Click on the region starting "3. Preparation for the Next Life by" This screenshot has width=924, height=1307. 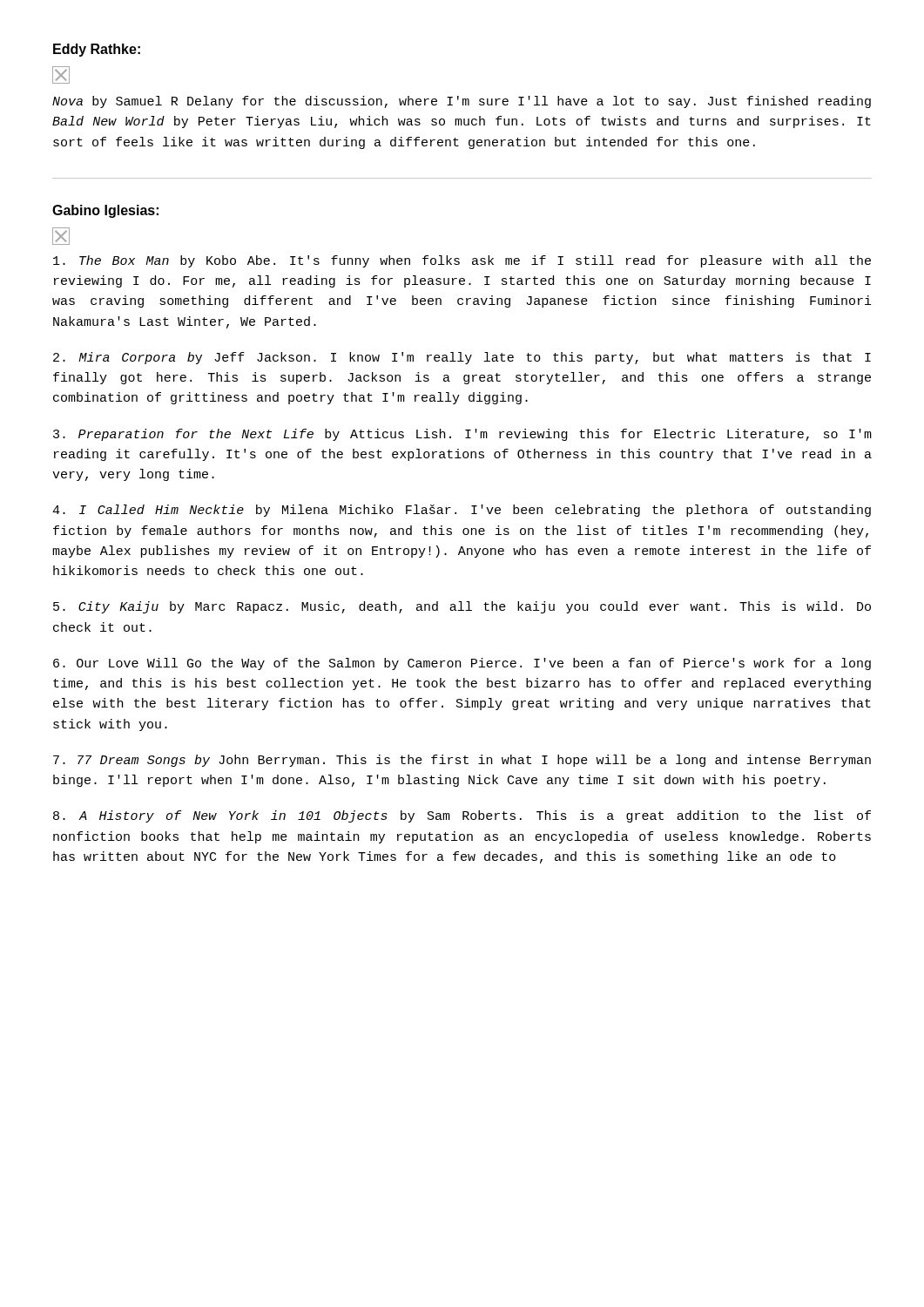click(462, 455)
